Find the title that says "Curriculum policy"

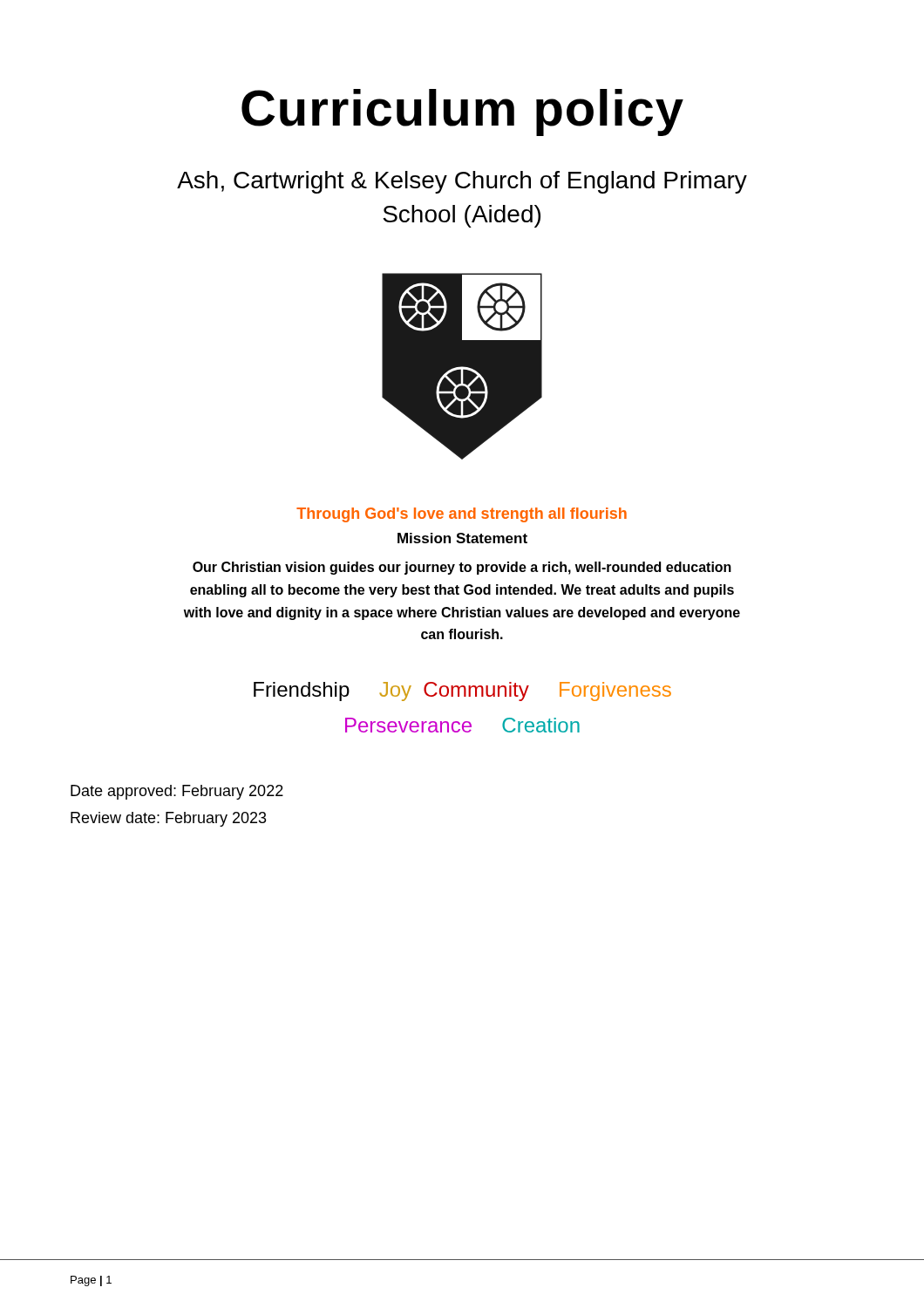click(x=462, y=108)
